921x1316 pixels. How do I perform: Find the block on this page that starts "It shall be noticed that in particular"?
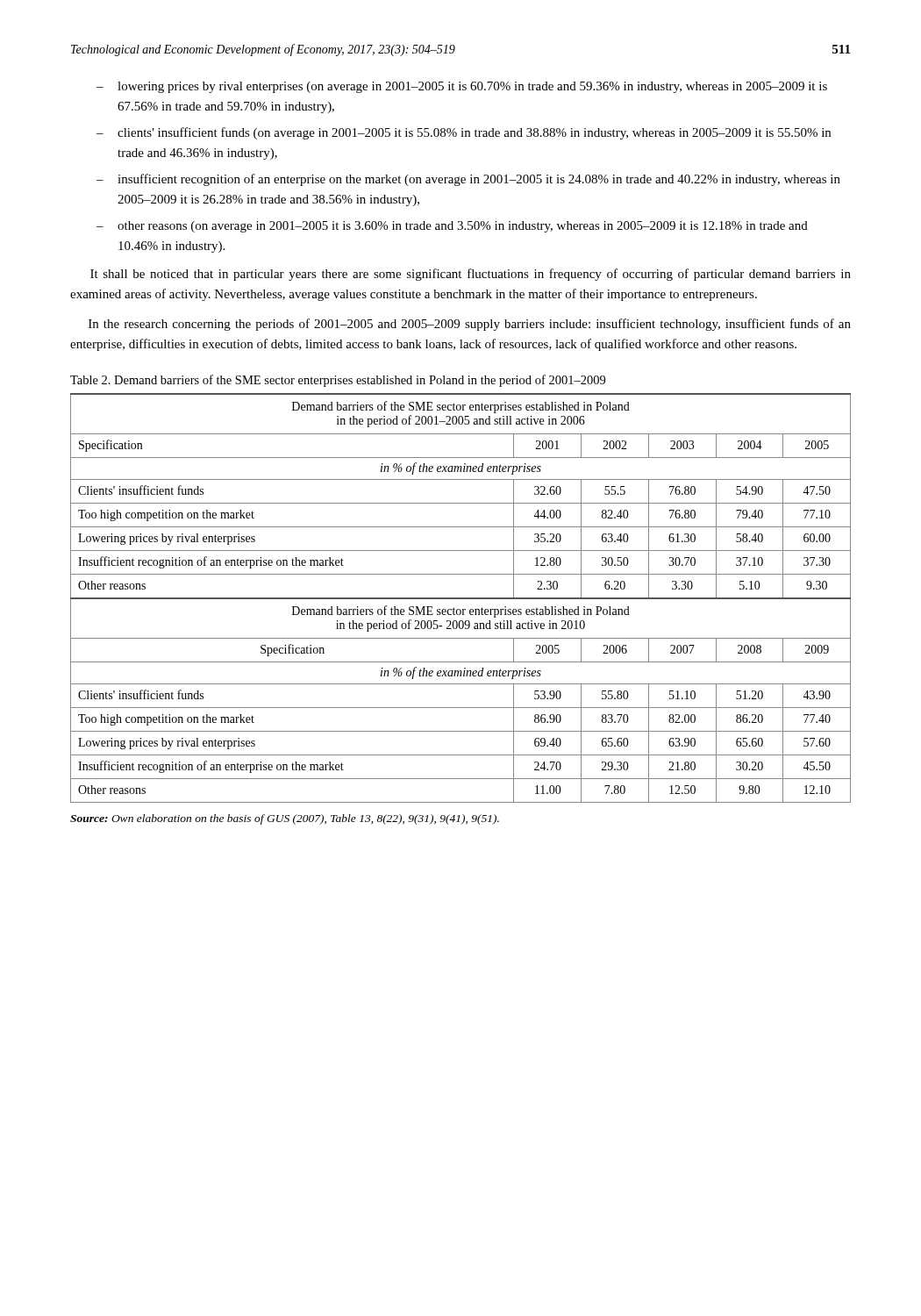(x=460, y=284)
